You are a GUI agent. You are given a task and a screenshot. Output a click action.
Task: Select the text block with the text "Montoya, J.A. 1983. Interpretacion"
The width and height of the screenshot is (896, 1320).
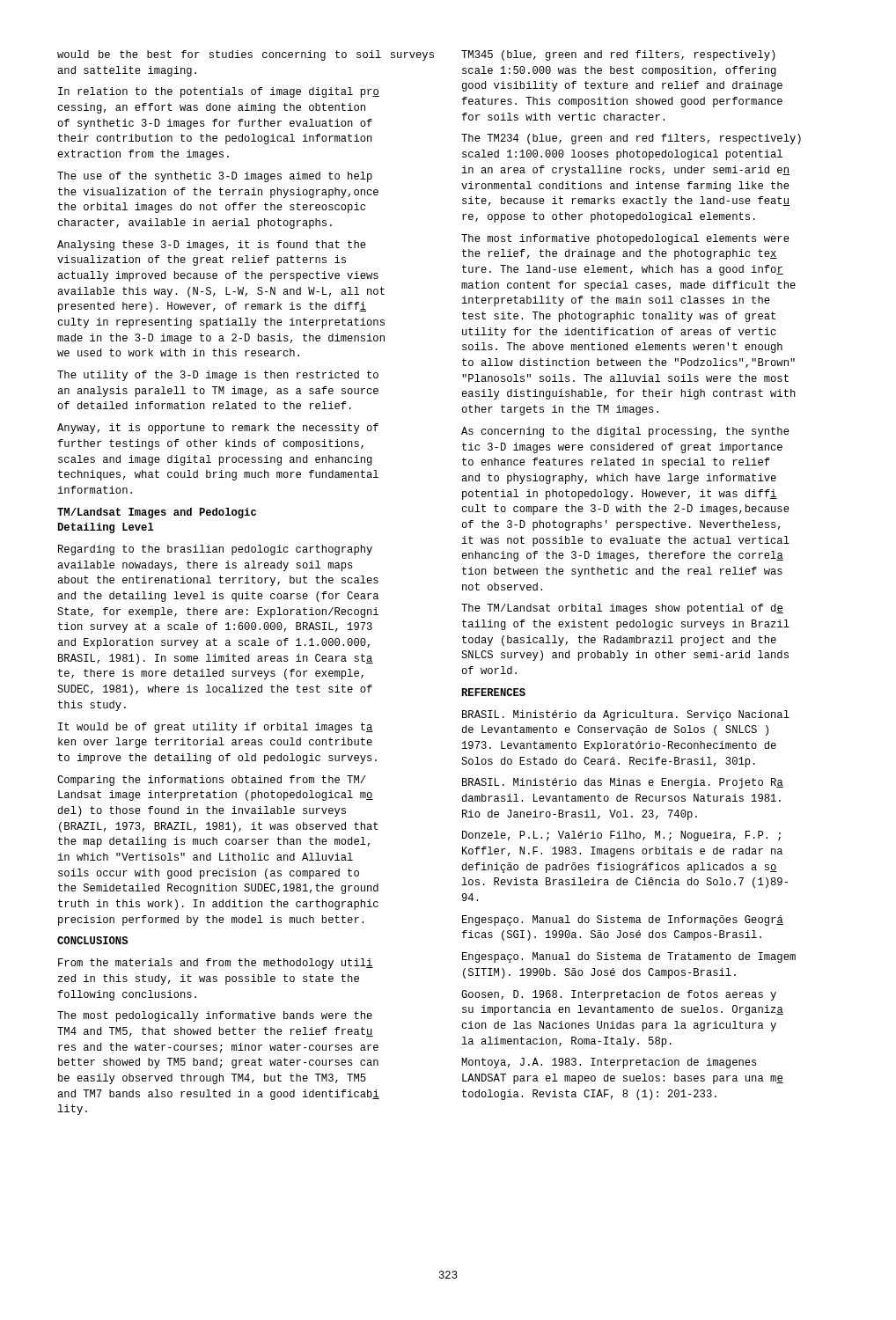pos(650,1080)
